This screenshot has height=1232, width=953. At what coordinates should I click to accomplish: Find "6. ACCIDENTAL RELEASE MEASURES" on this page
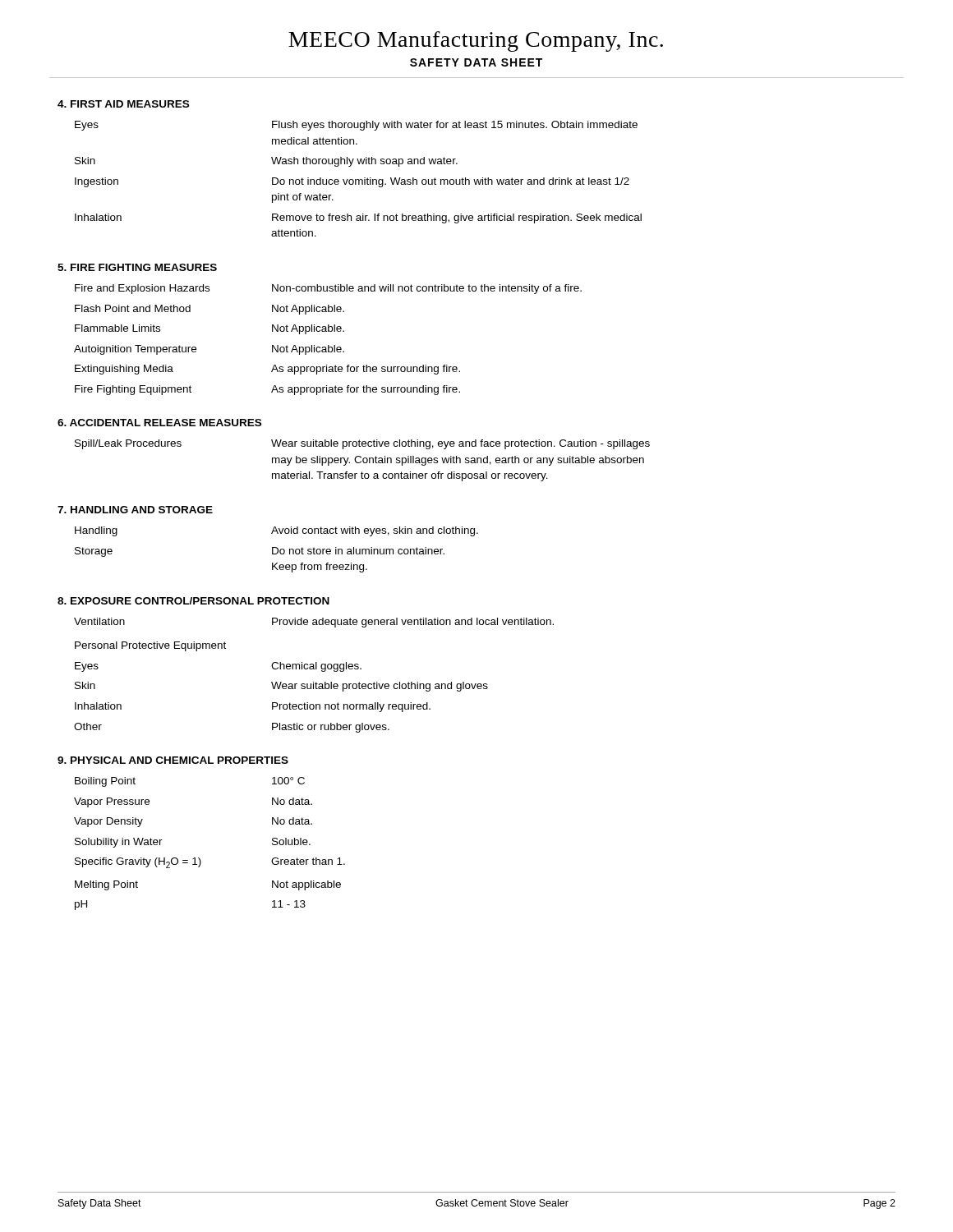[160, 423]
